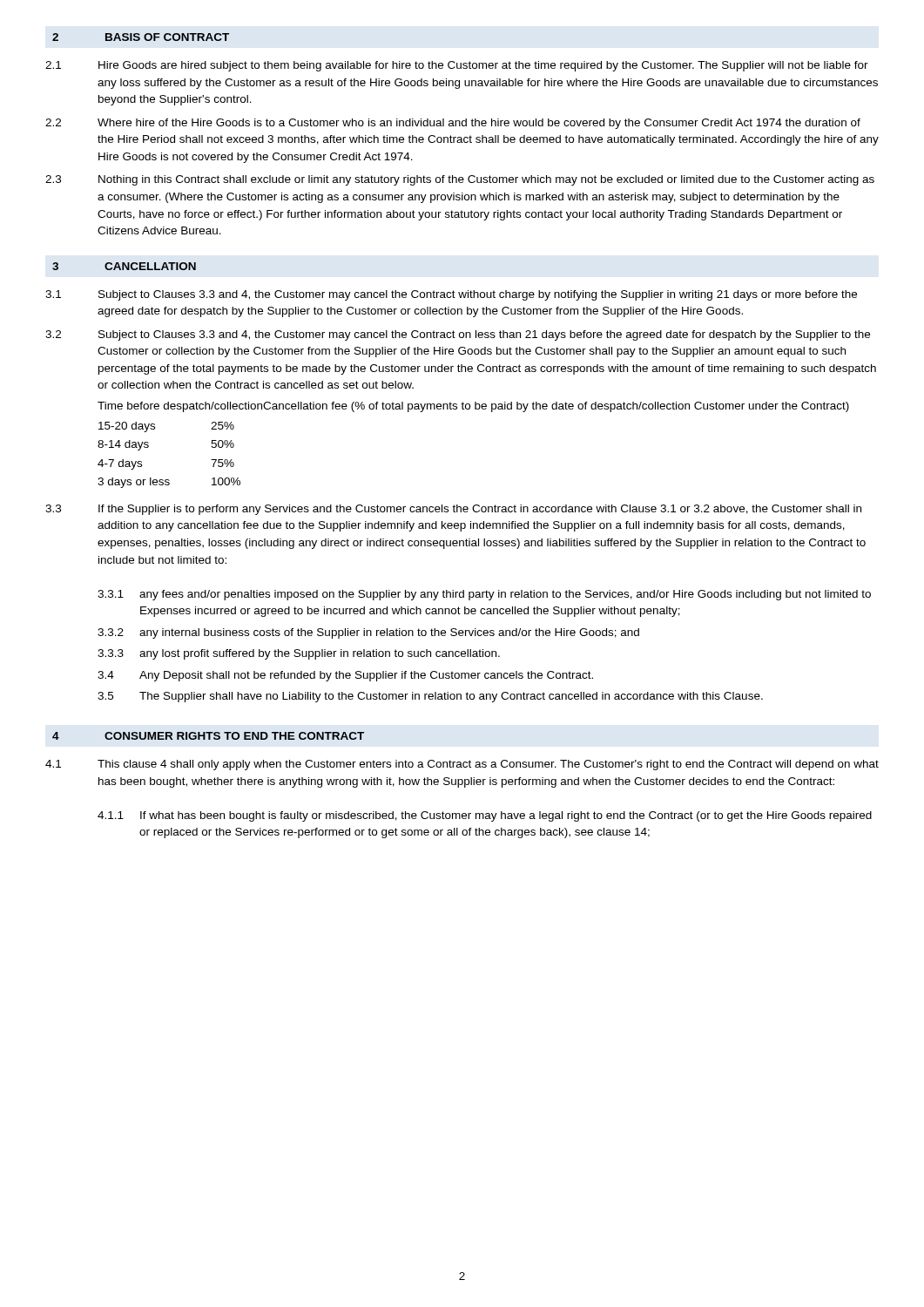Find the text block that reads "3 Nothing in this Contract shall exclude"
The image size is (924, 1307).
pyautogui.click(x=462, y=205)
